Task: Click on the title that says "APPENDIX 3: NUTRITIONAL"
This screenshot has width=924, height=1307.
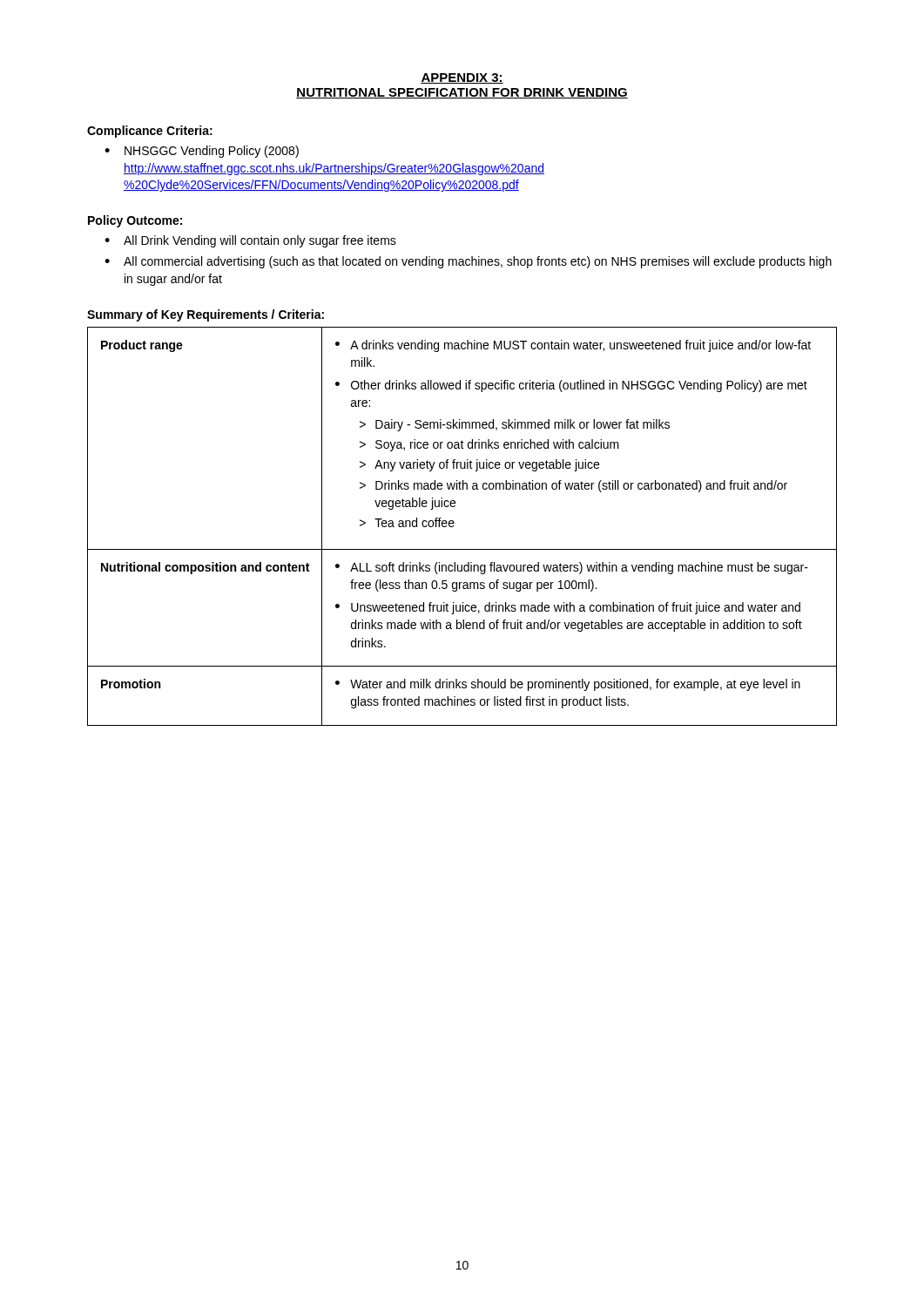Action: click(462, 84)
